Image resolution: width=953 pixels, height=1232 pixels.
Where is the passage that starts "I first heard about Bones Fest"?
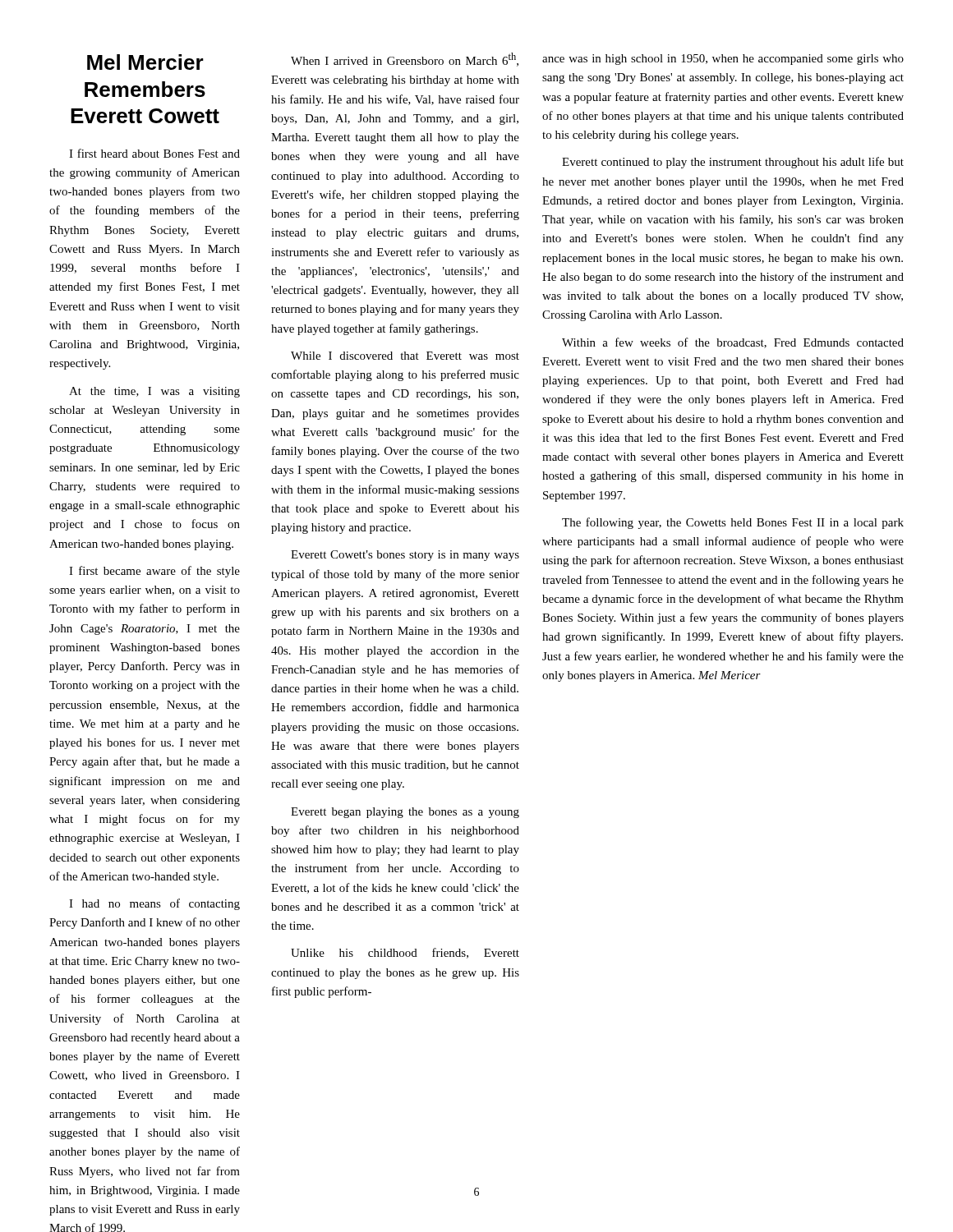(145, 259)
